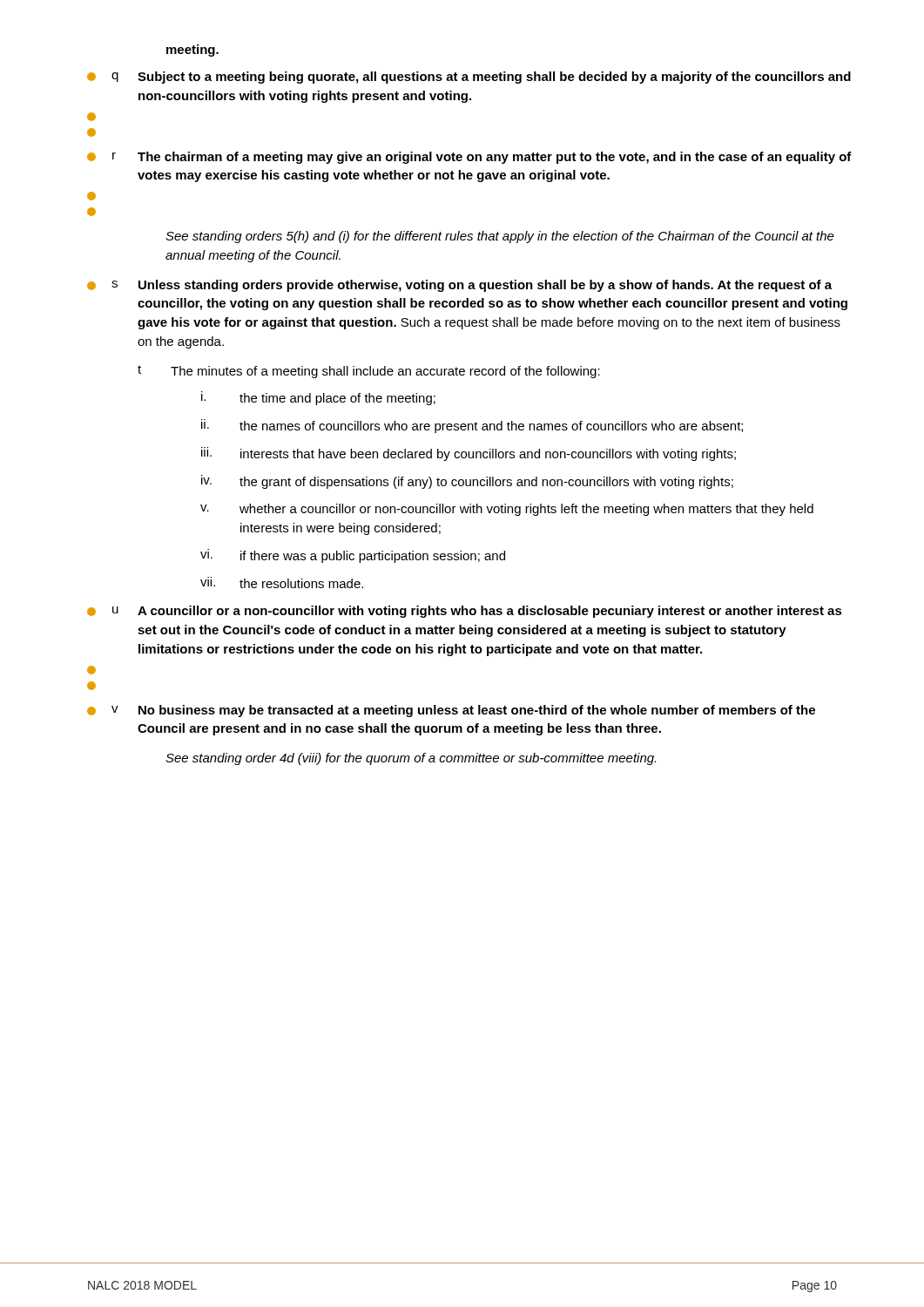Find the list item with the text "vii. the resolutions made."

click(x=282, y=582)
